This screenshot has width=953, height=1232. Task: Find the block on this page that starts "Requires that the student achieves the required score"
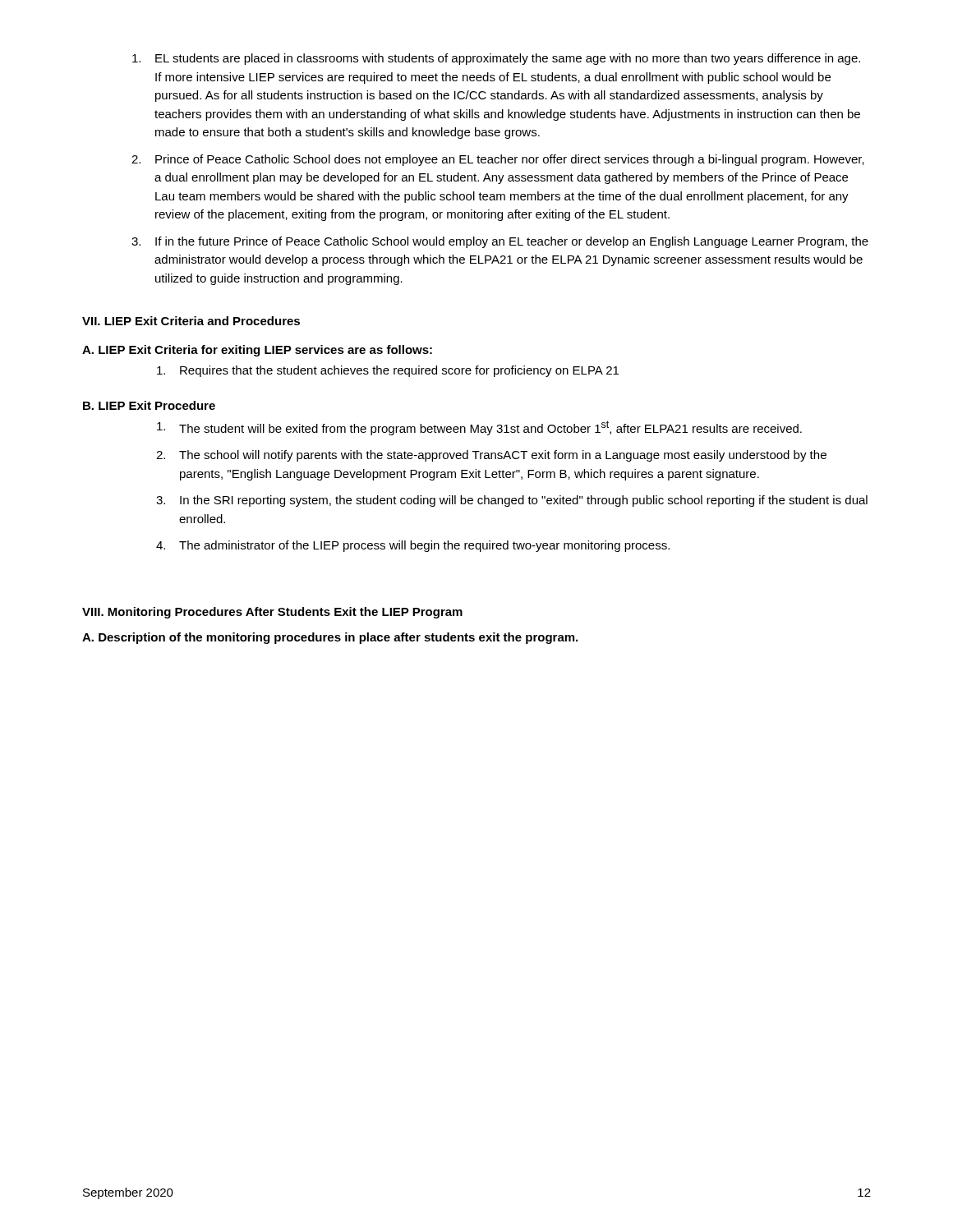point(513,371)
